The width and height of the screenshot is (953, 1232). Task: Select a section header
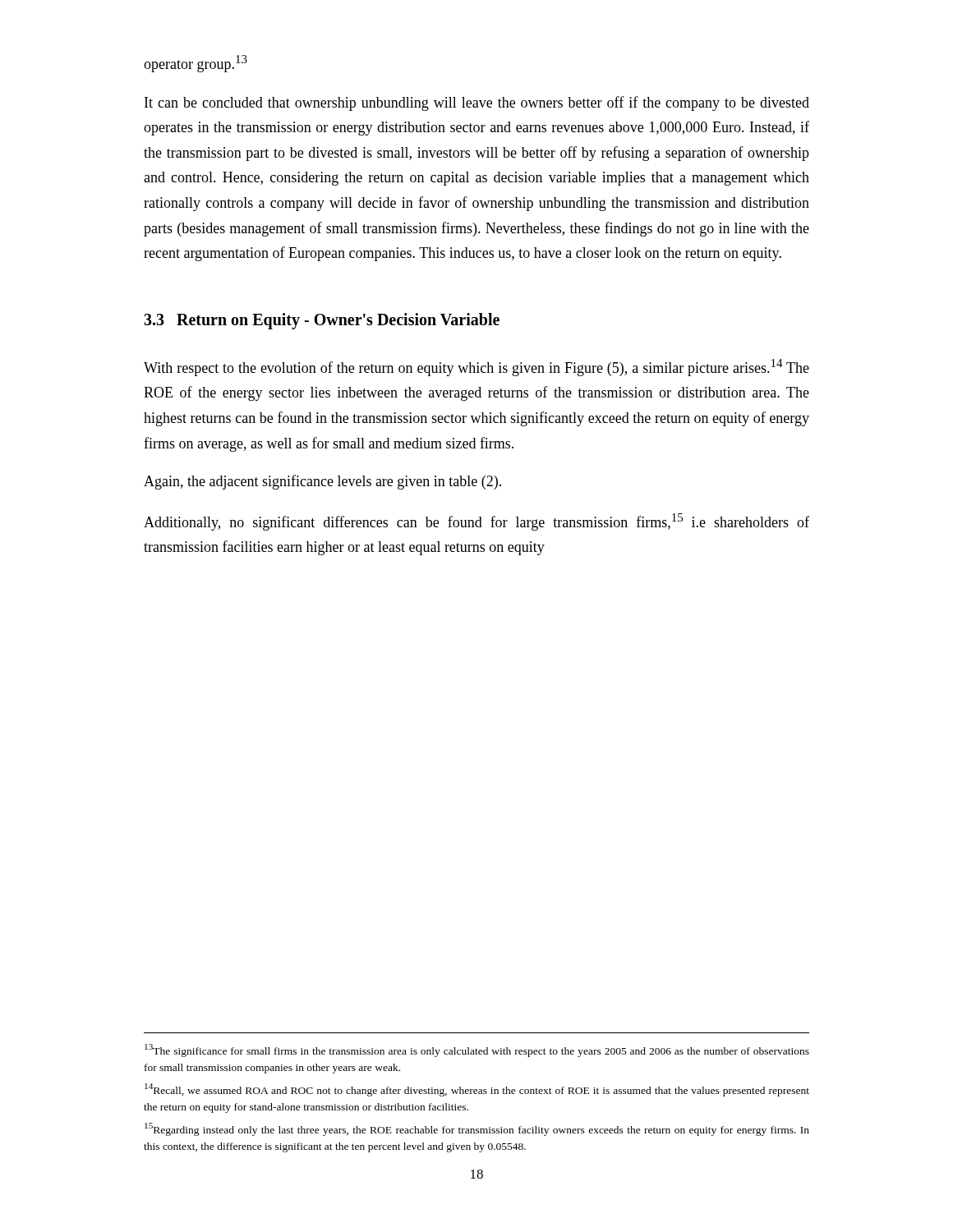[322, 319]
